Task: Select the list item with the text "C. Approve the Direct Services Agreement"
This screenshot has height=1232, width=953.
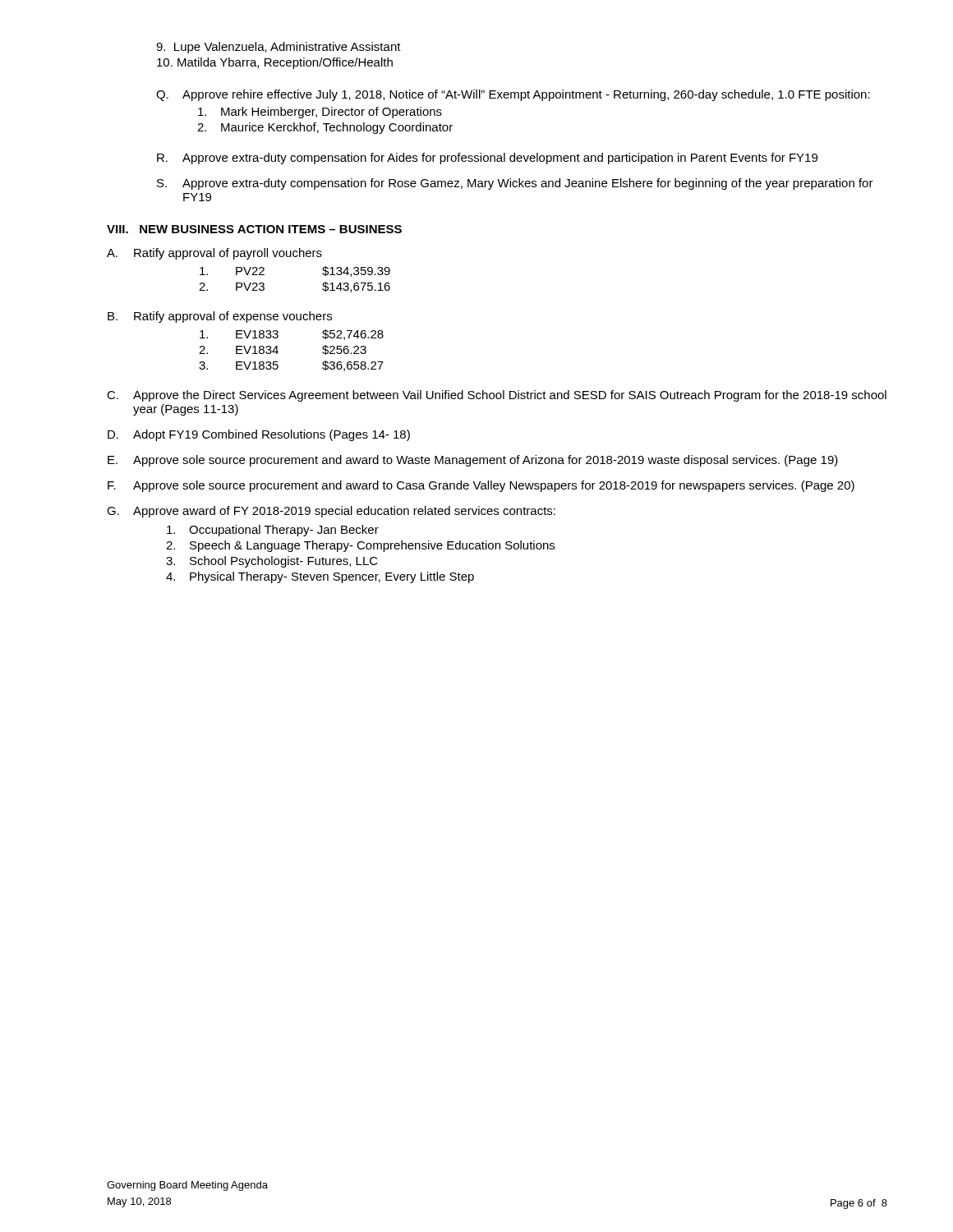Action: [497, 402]
